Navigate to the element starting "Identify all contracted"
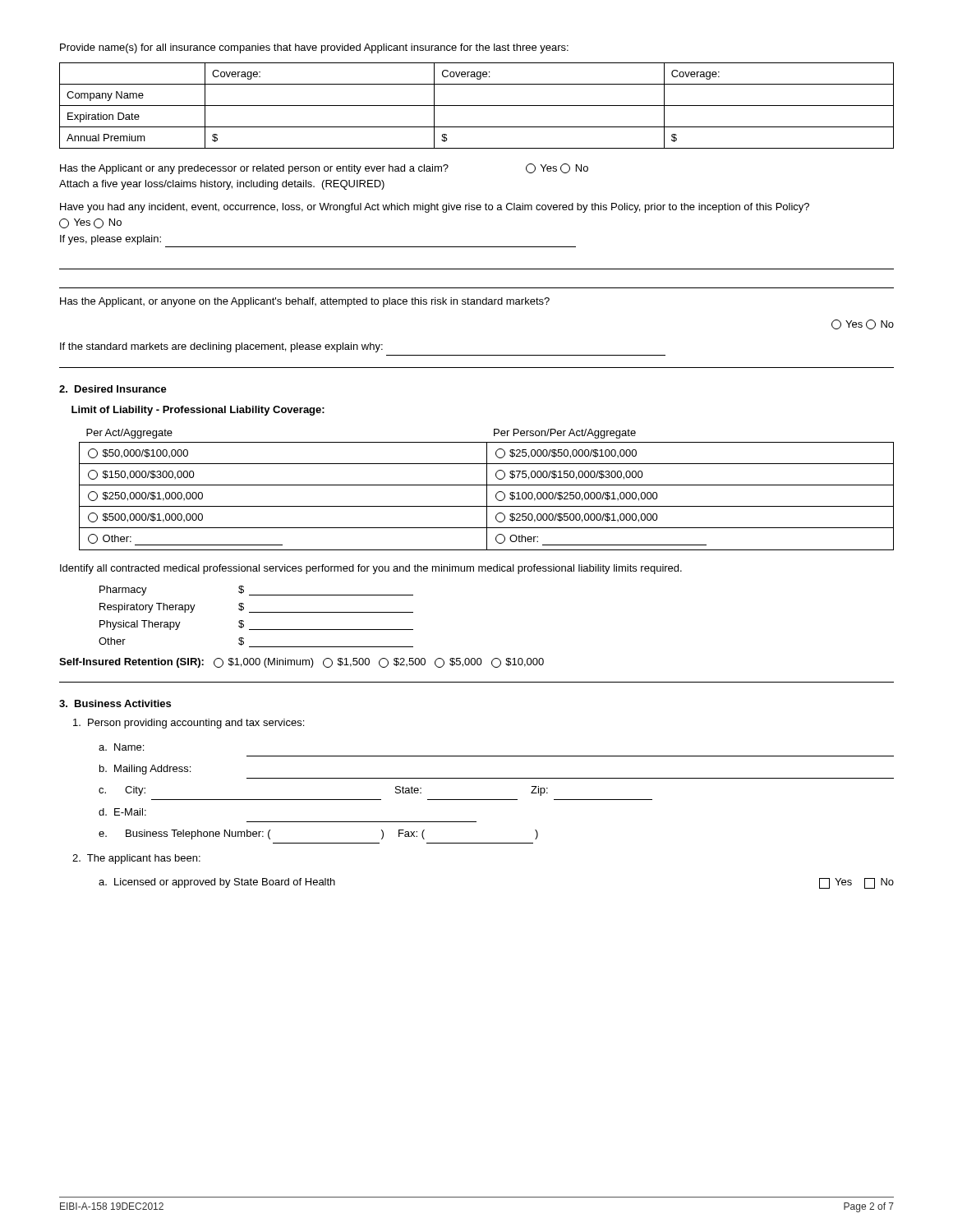 (x=371, y=568)
